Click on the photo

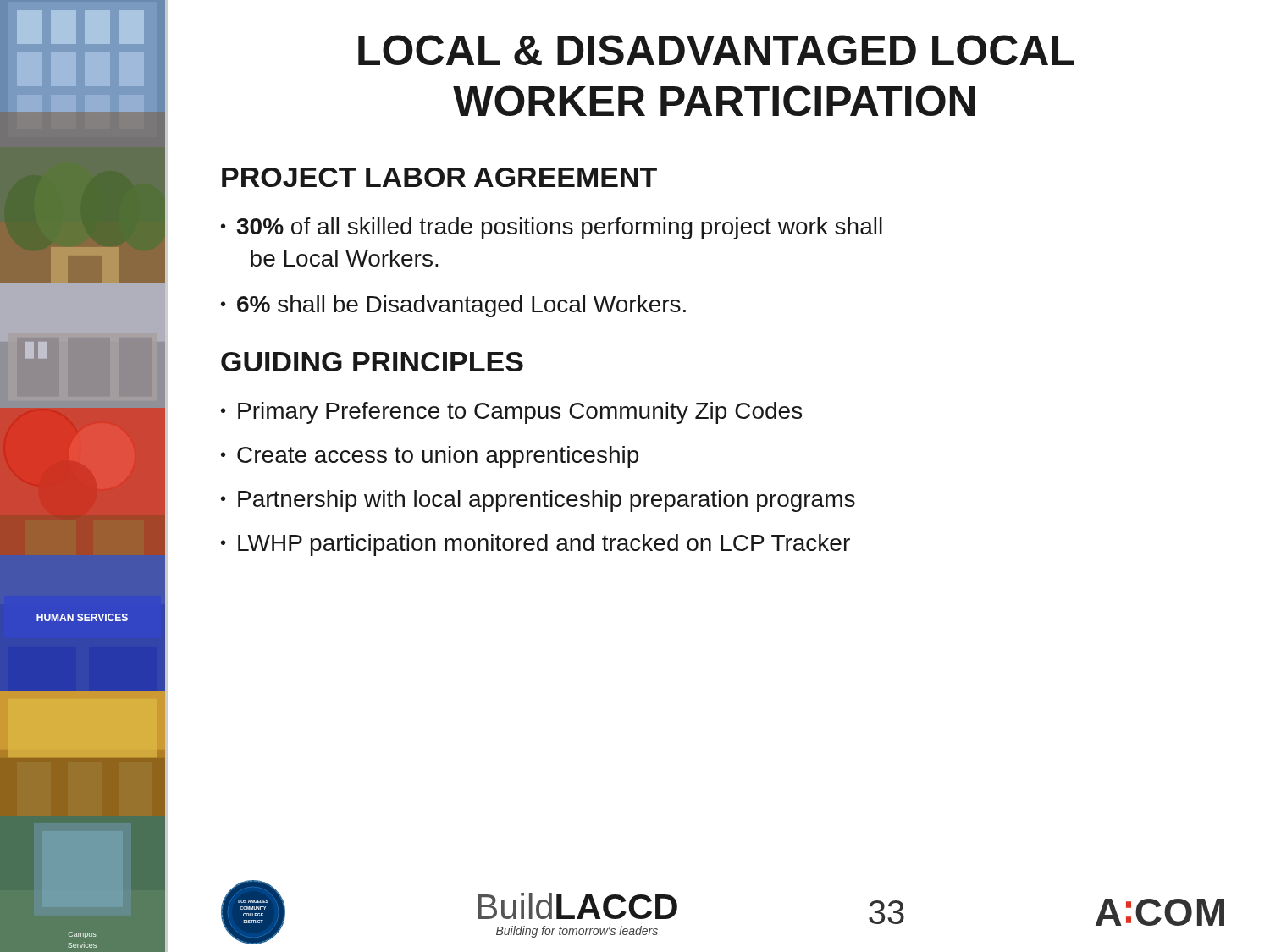(83, 476)
